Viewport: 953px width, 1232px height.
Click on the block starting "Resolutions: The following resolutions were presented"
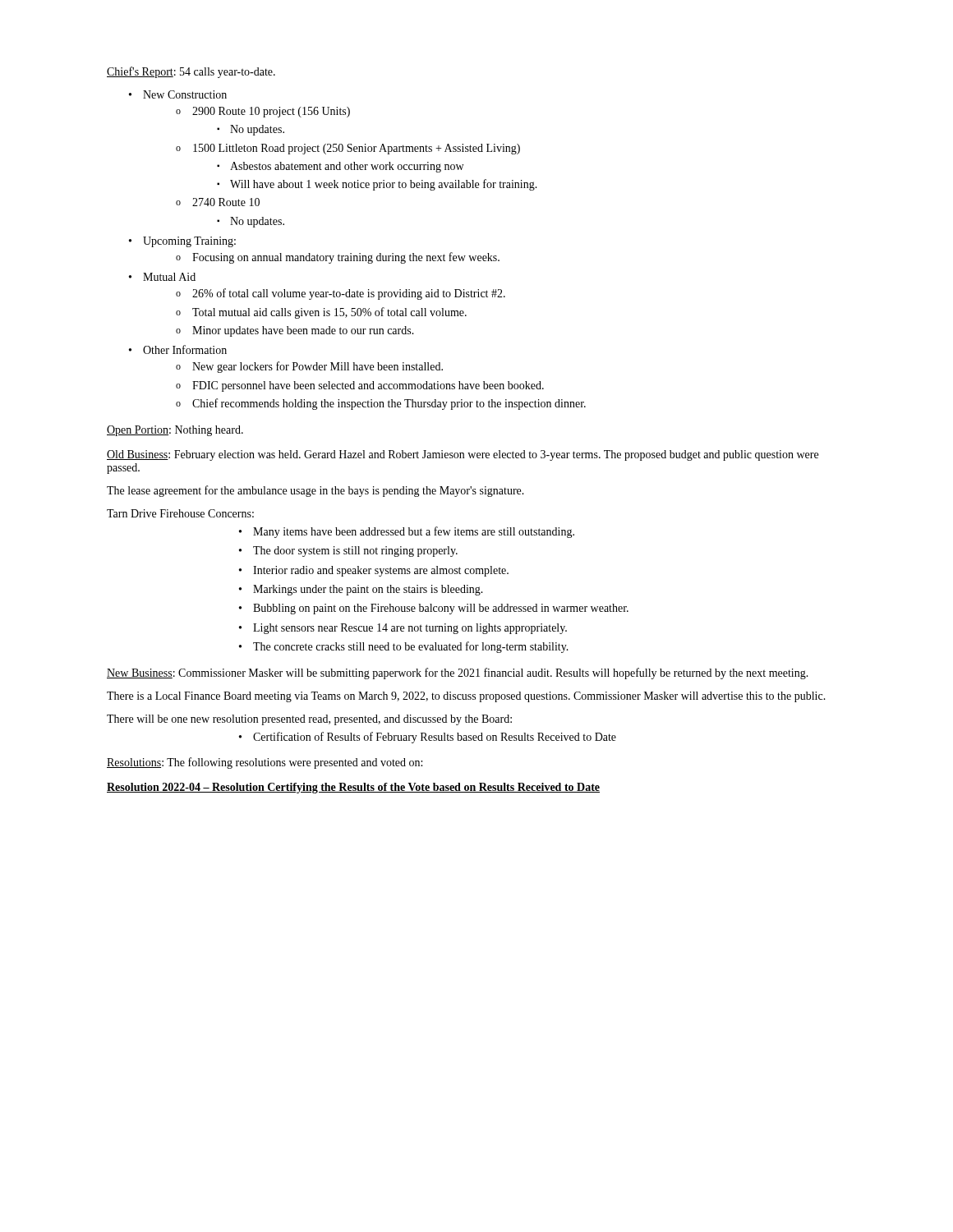pyautogui.click(x=265, y=762)
